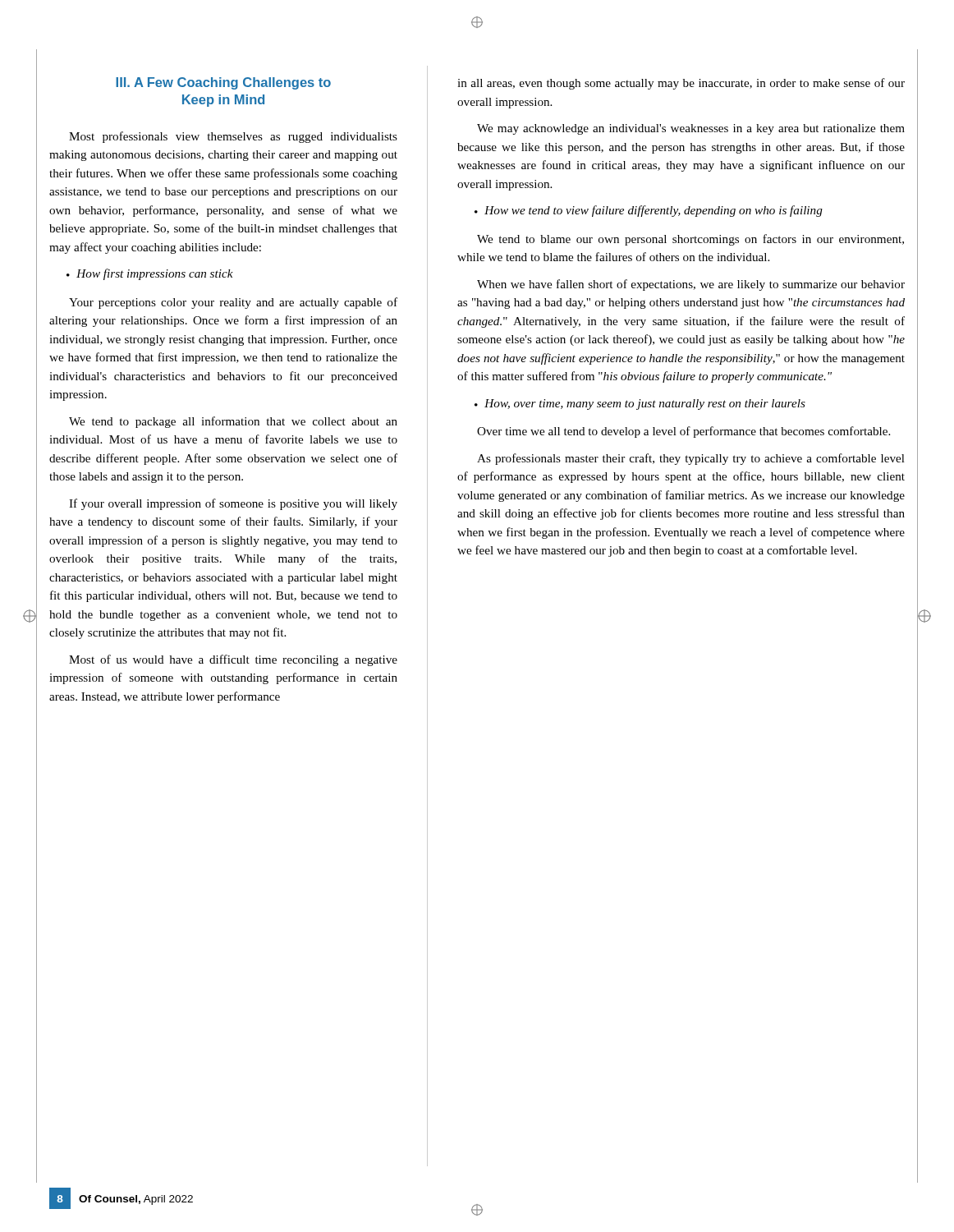954x1232 pixels.
Task: Click on the text block containing "in all areas,"
Action: (681, 92)
